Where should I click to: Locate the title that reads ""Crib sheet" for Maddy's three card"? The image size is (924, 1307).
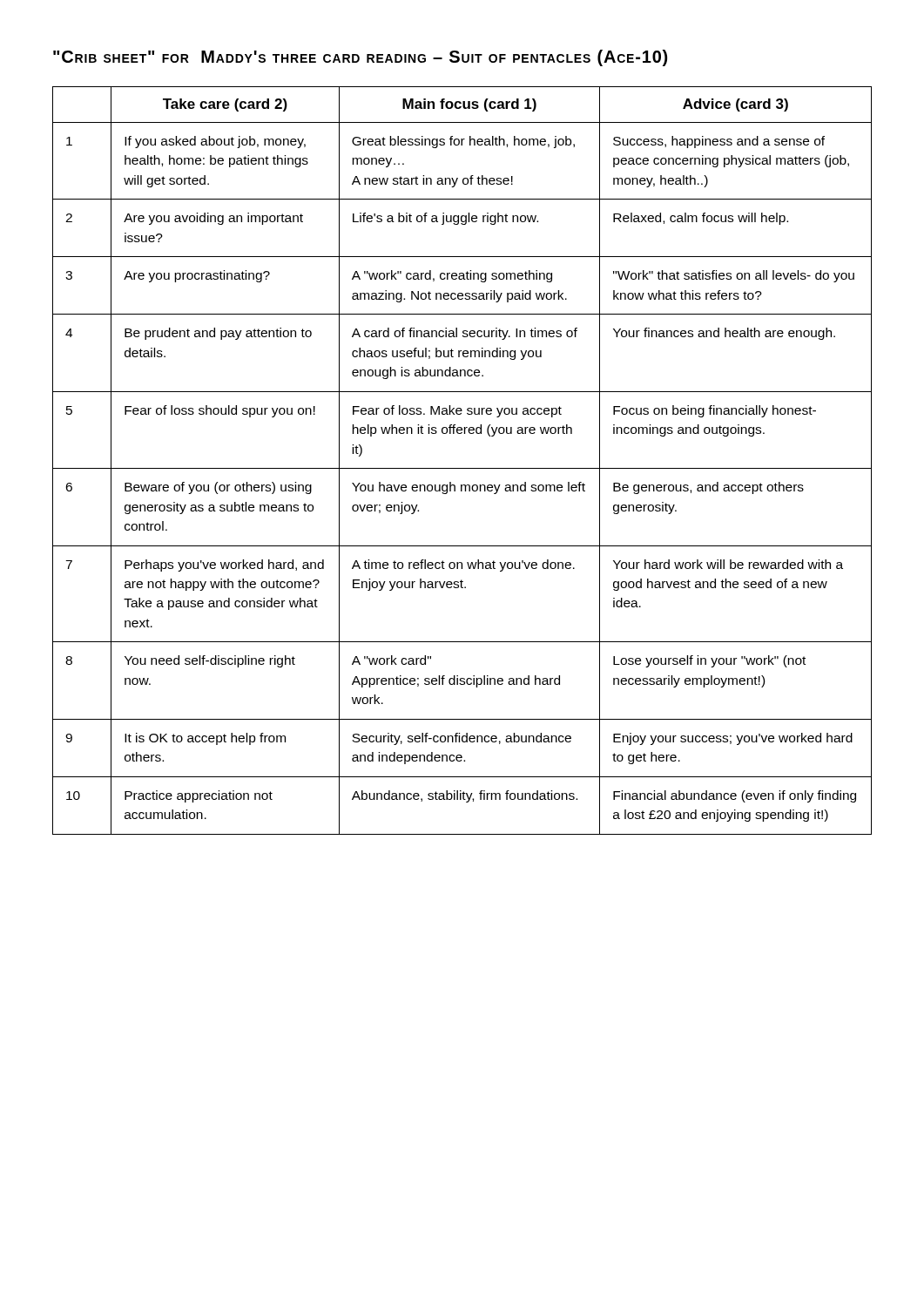pos(361,57)
